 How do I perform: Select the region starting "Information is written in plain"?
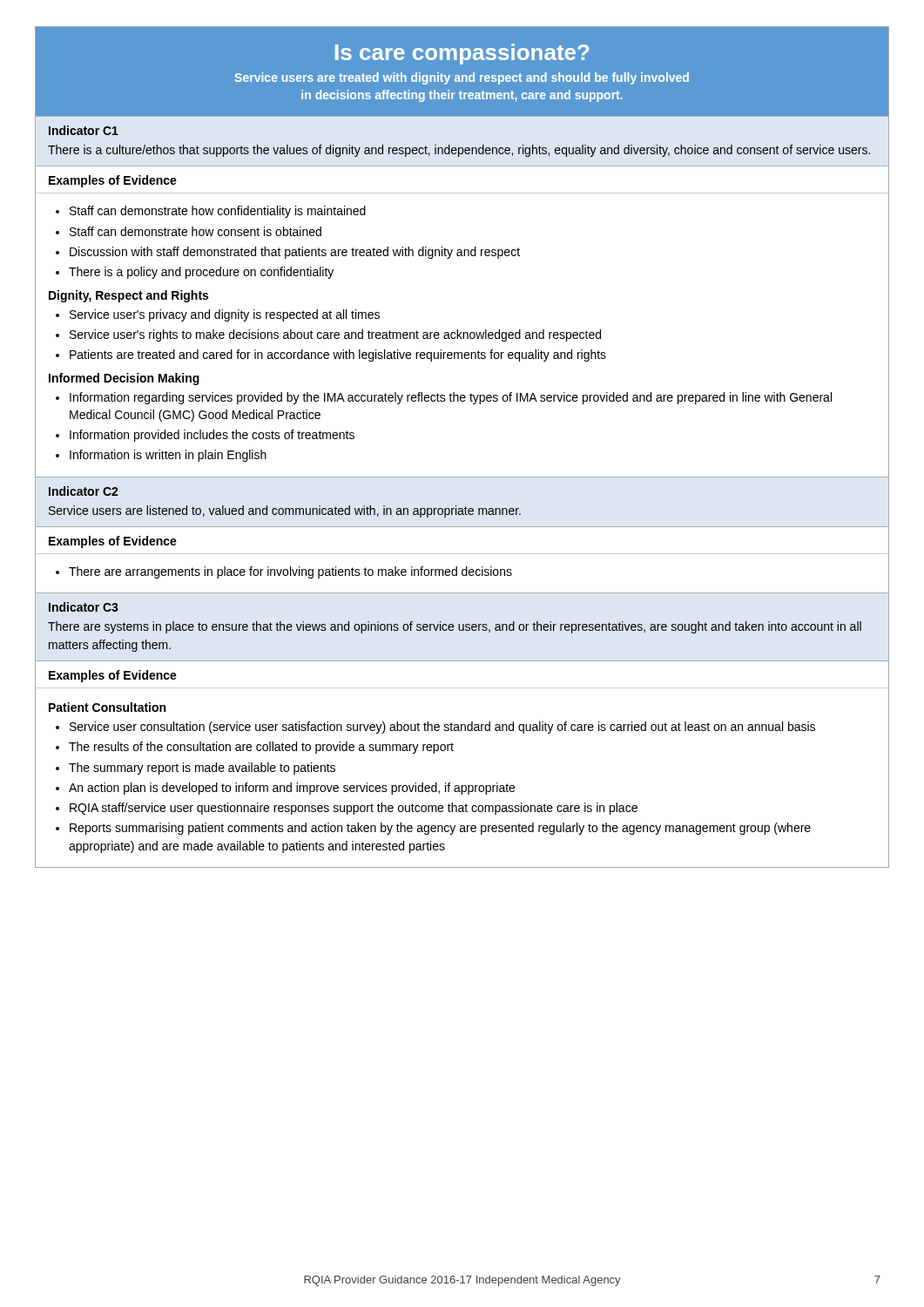coord(168,455)
